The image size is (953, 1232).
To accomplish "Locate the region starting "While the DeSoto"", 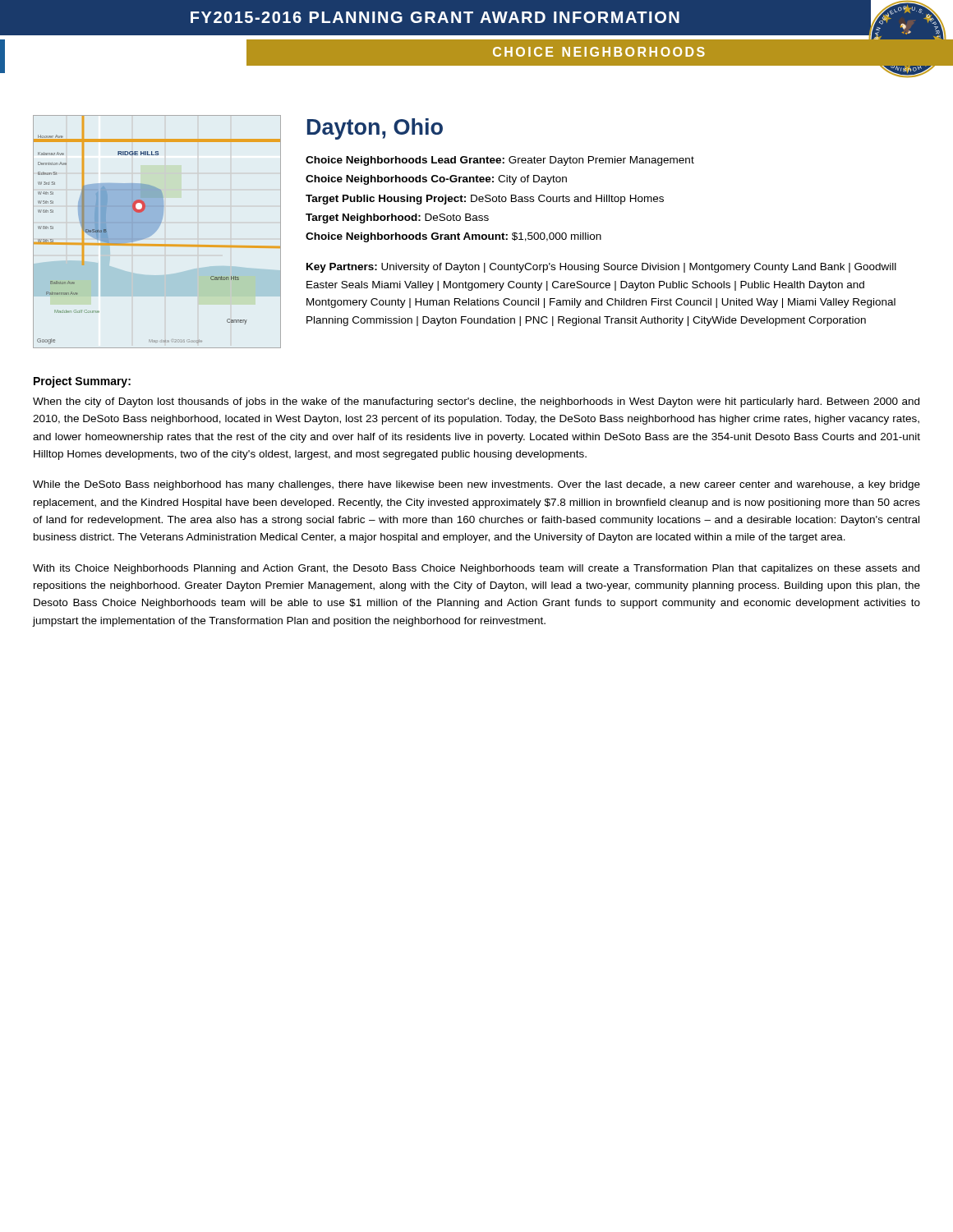I will [x=476, y=511].
